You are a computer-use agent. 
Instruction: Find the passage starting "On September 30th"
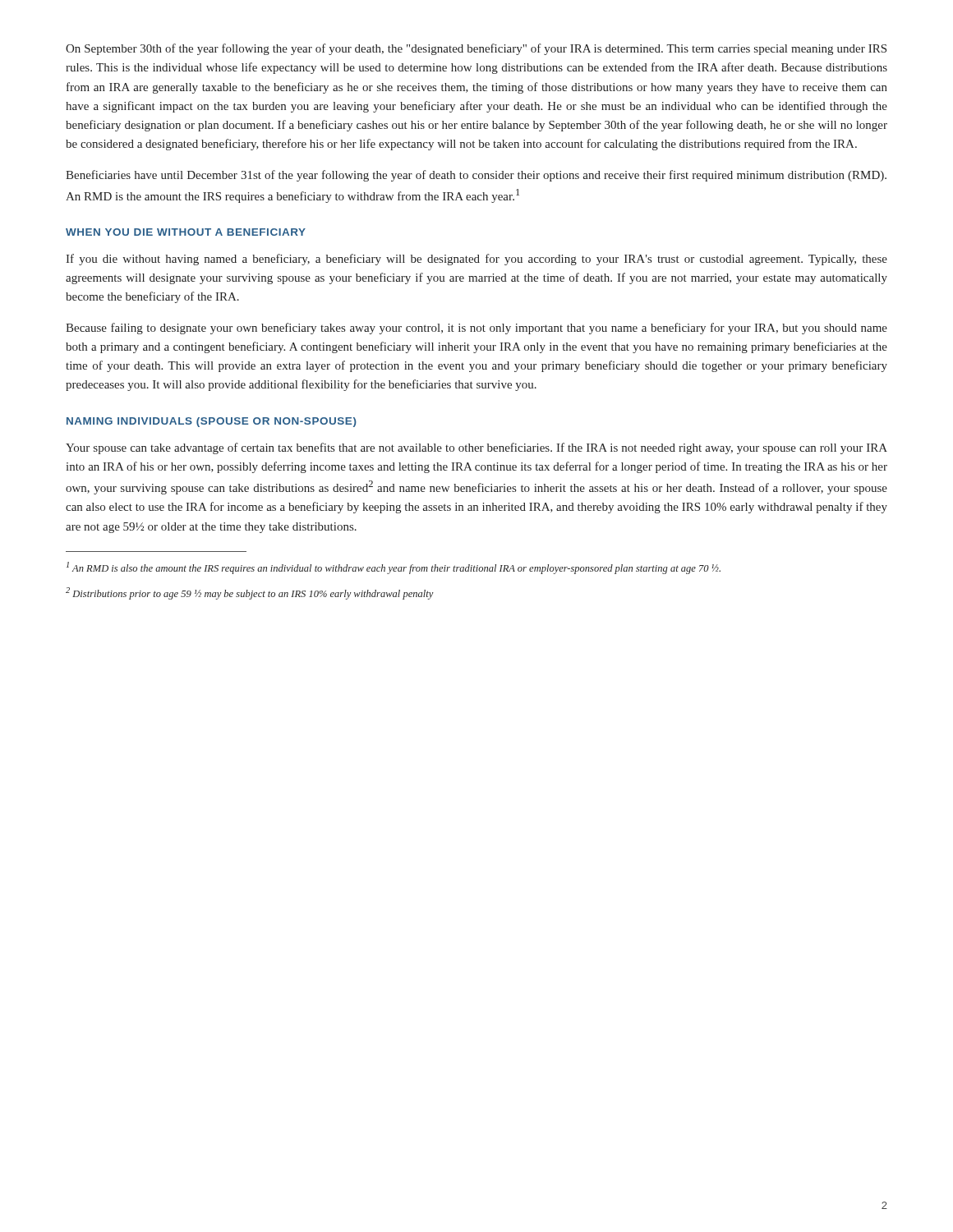[x=476, y=97]
